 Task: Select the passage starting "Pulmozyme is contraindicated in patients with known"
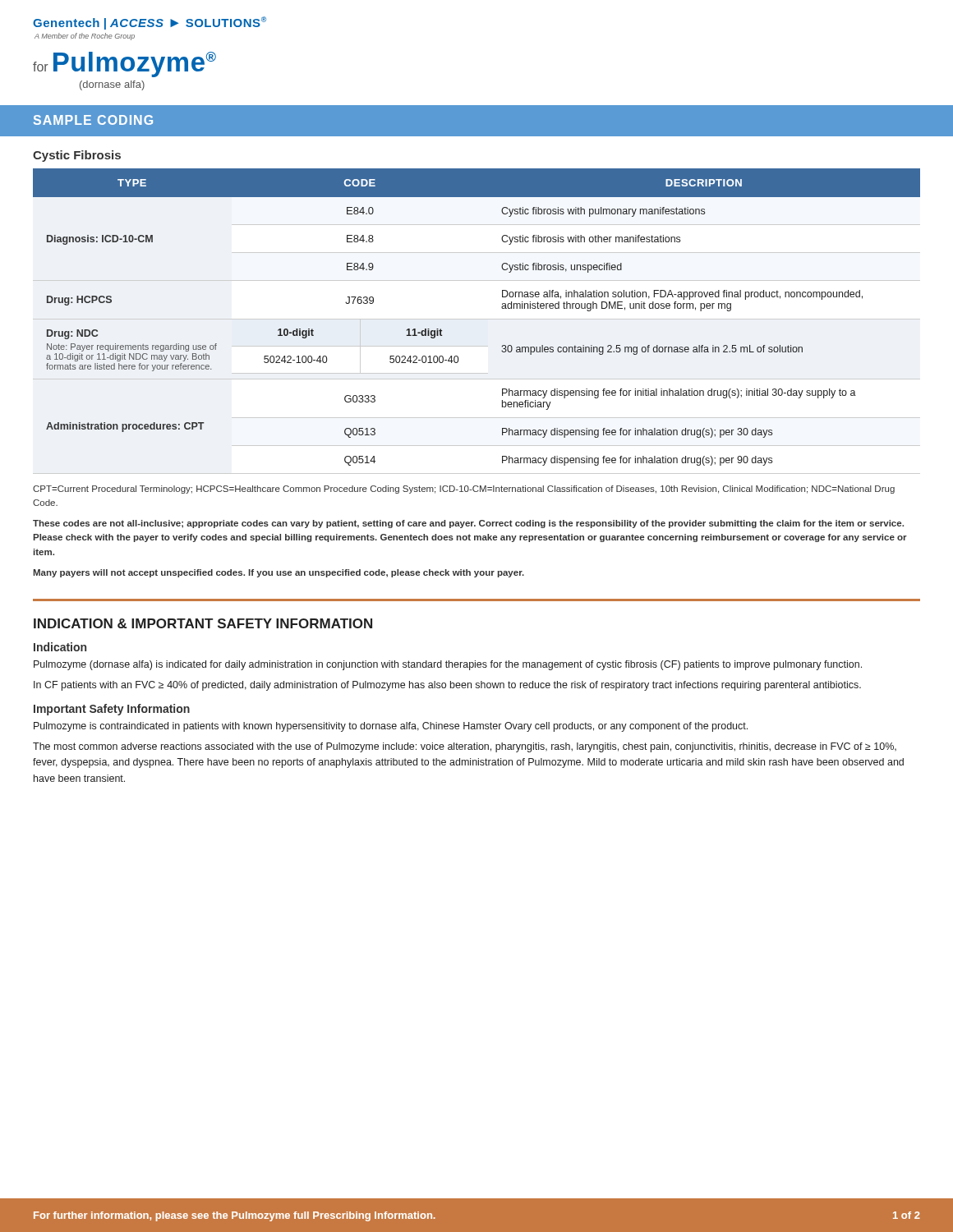tap(391, 726)
